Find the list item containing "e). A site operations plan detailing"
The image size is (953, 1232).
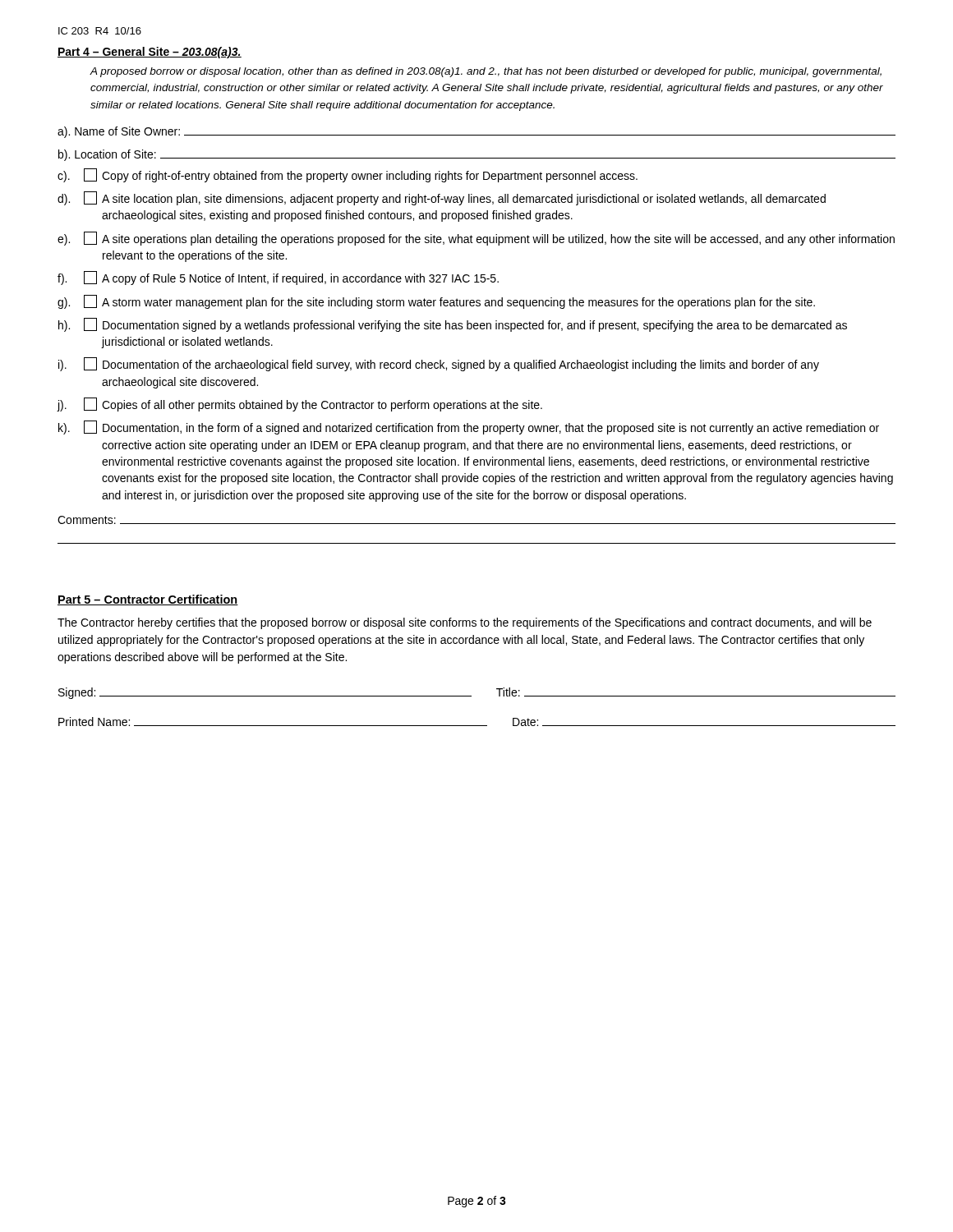pos(476,247)
